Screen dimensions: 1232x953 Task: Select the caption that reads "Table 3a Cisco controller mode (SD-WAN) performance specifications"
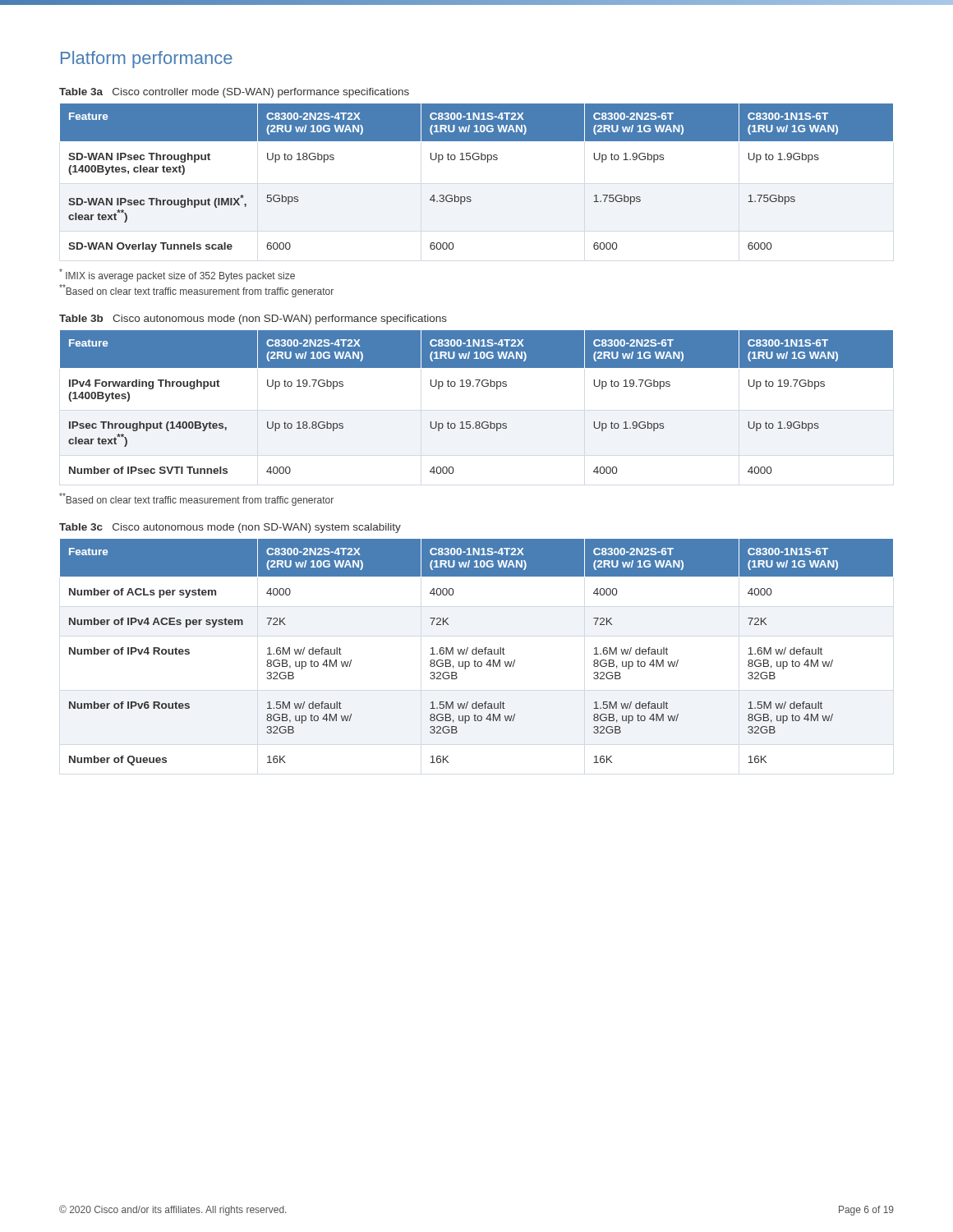[234, 92]
